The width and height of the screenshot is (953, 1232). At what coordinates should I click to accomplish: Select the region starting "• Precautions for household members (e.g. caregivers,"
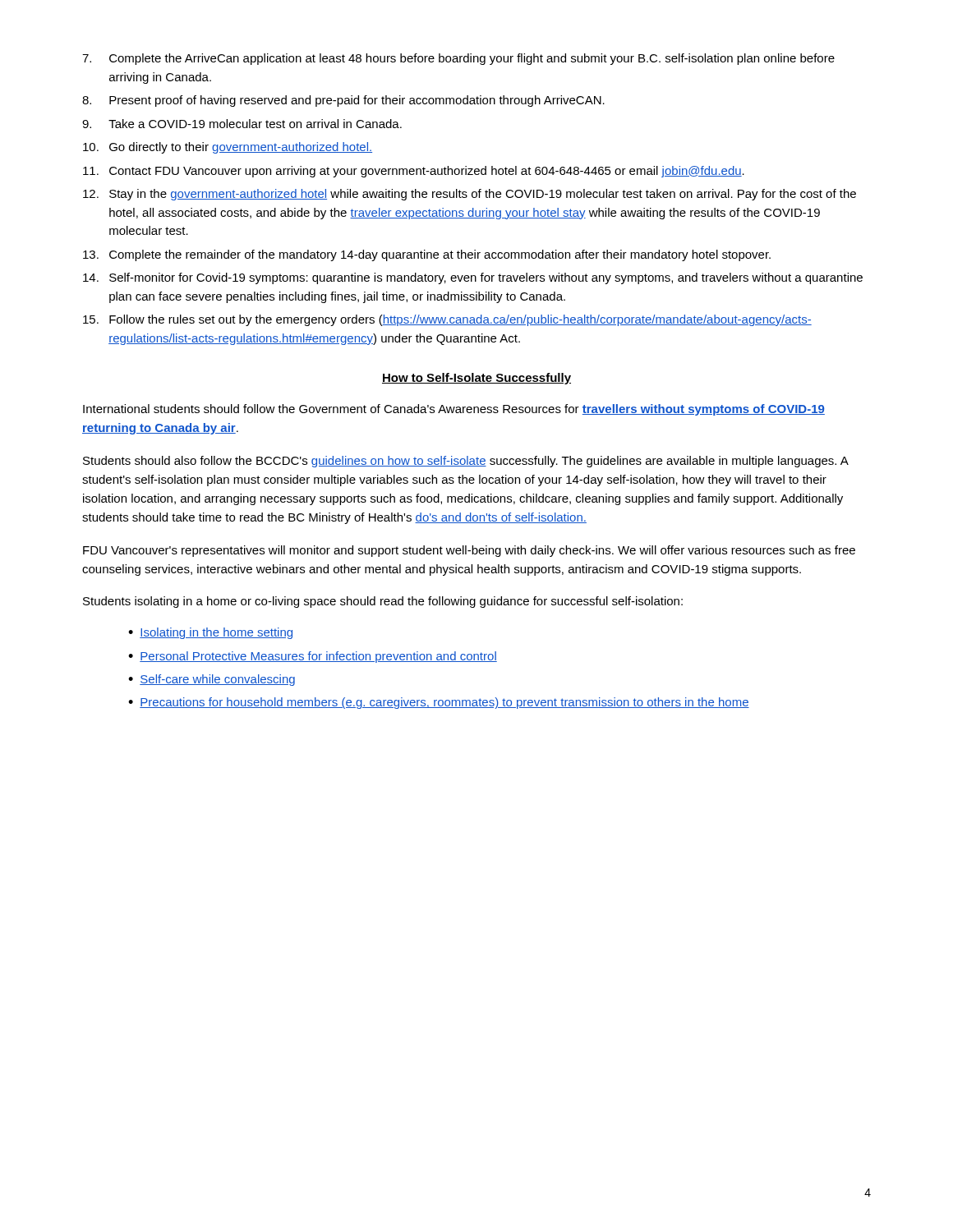[x=439, y=703]
